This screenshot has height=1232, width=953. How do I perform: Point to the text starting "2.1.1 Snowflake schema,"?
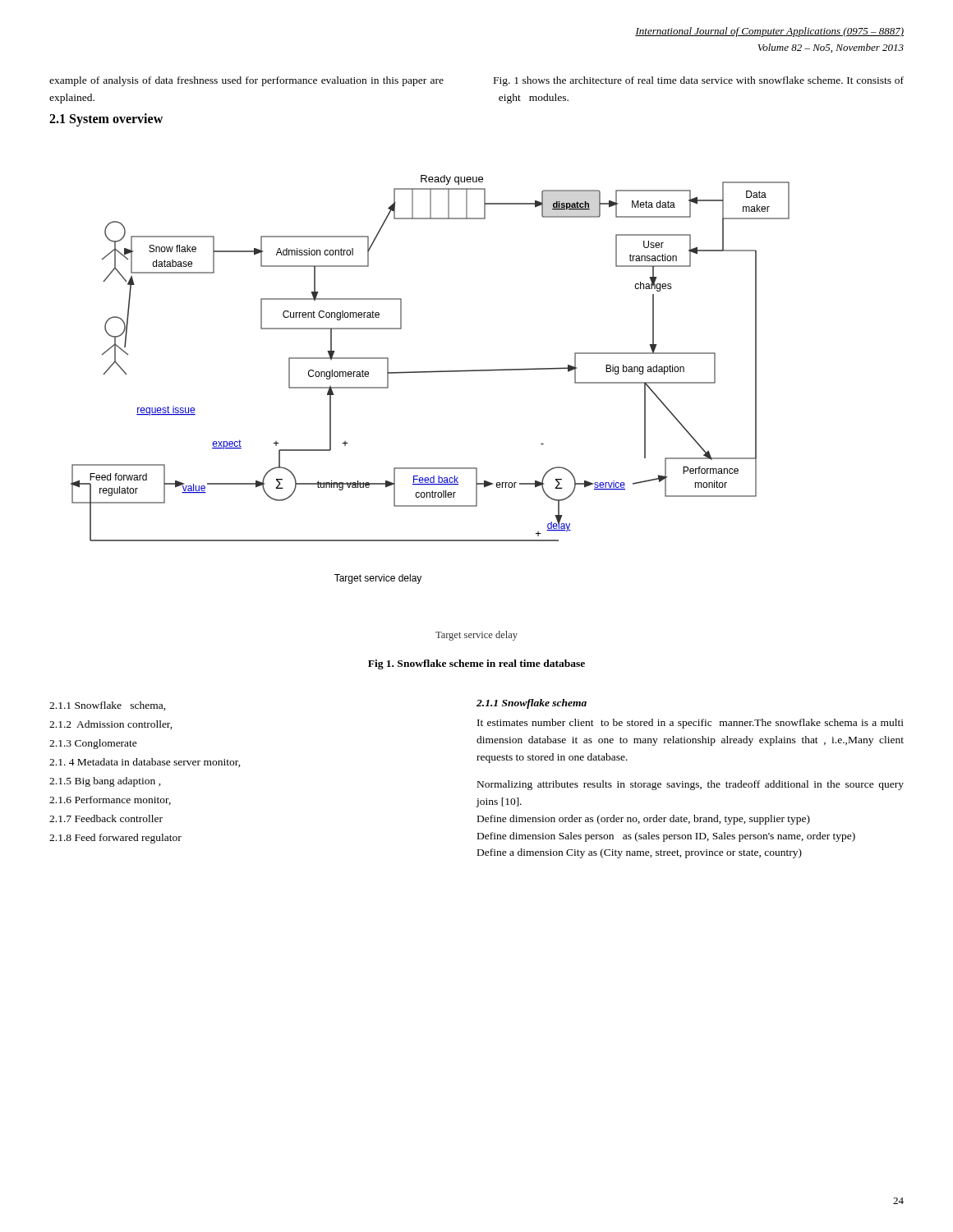click(108, 705)
